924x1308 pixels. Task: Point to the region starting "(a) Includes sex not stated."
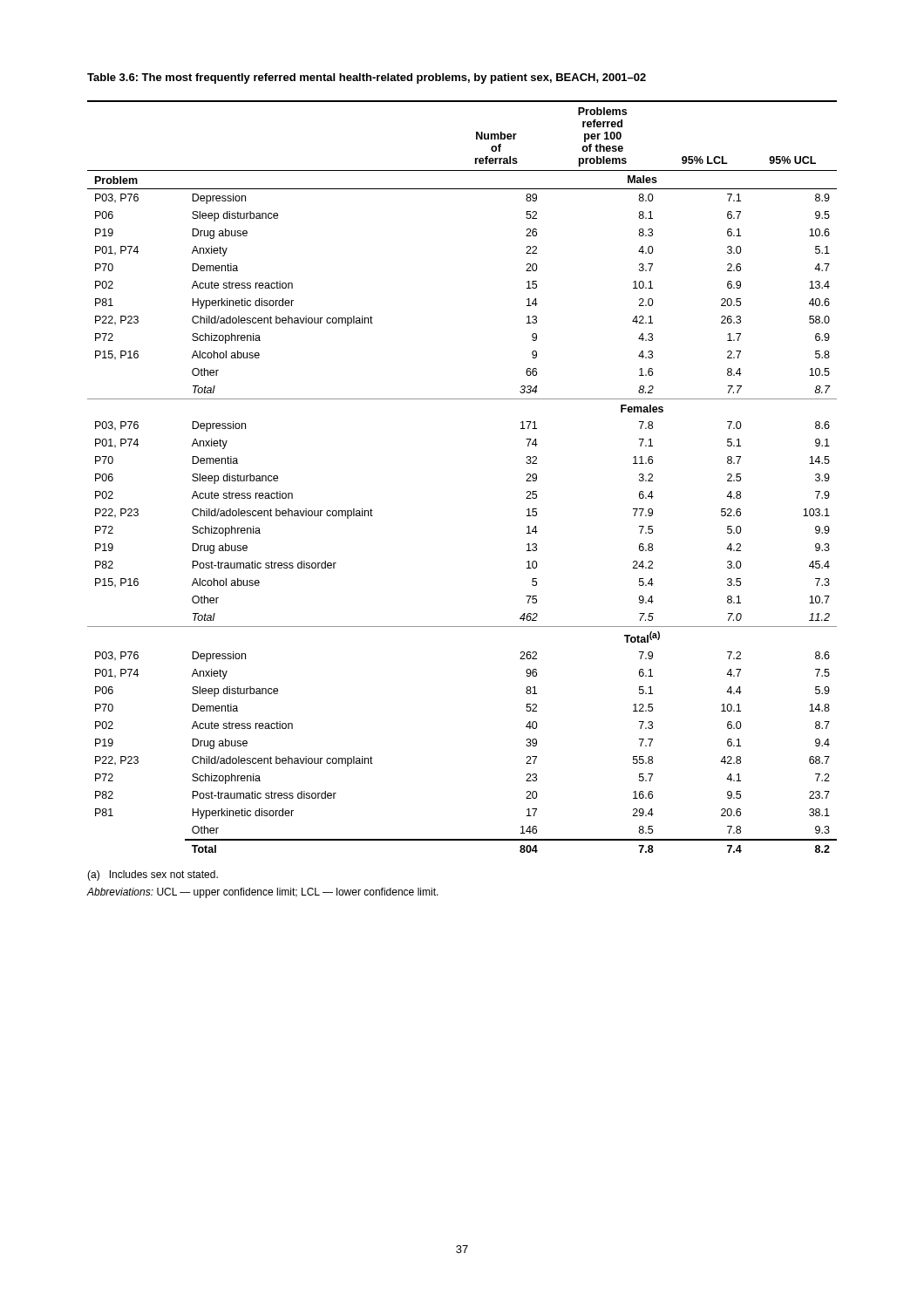153,875
